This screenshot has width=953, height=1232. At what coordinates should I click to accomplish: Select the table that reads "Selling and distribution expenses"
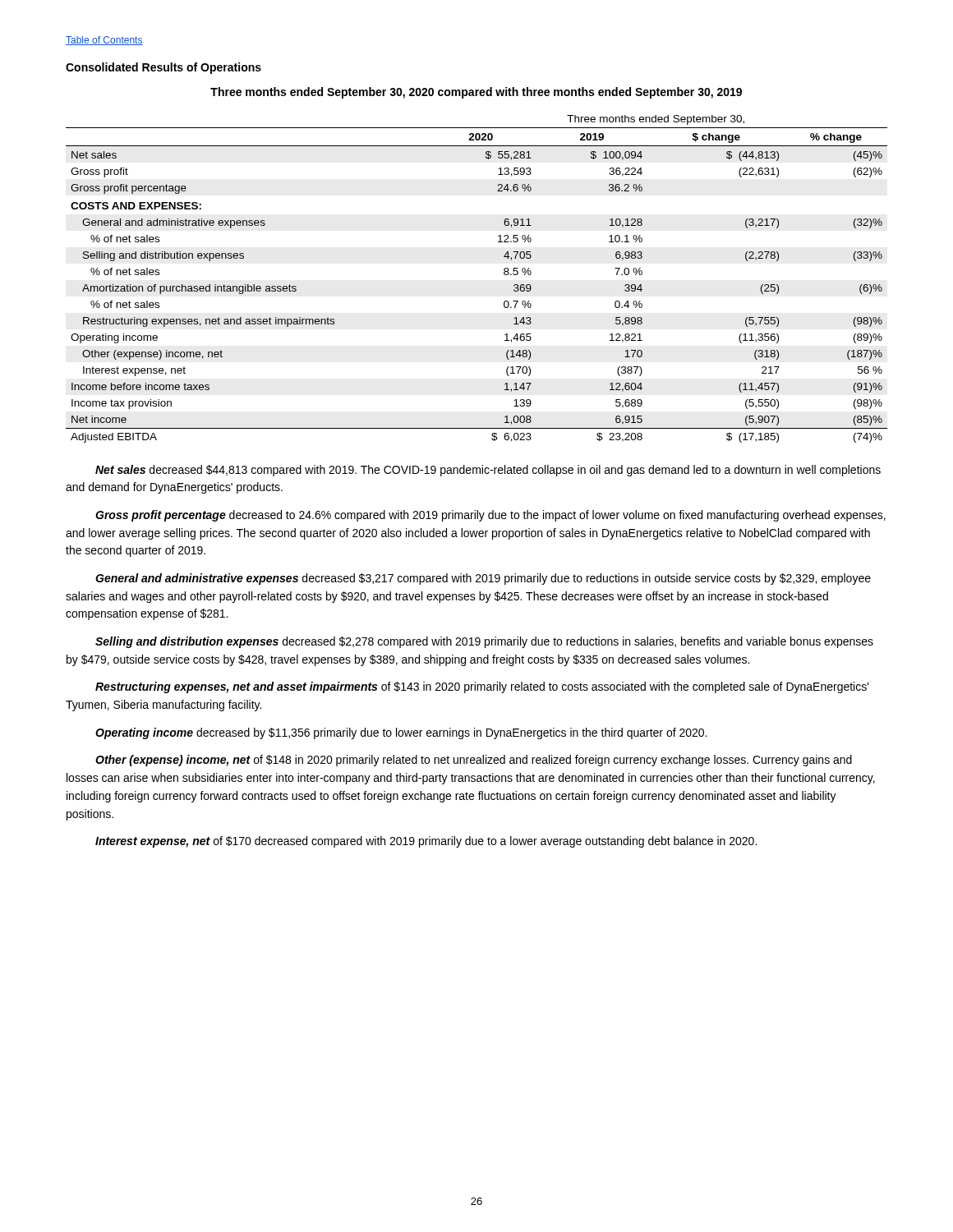click(476, 277)
